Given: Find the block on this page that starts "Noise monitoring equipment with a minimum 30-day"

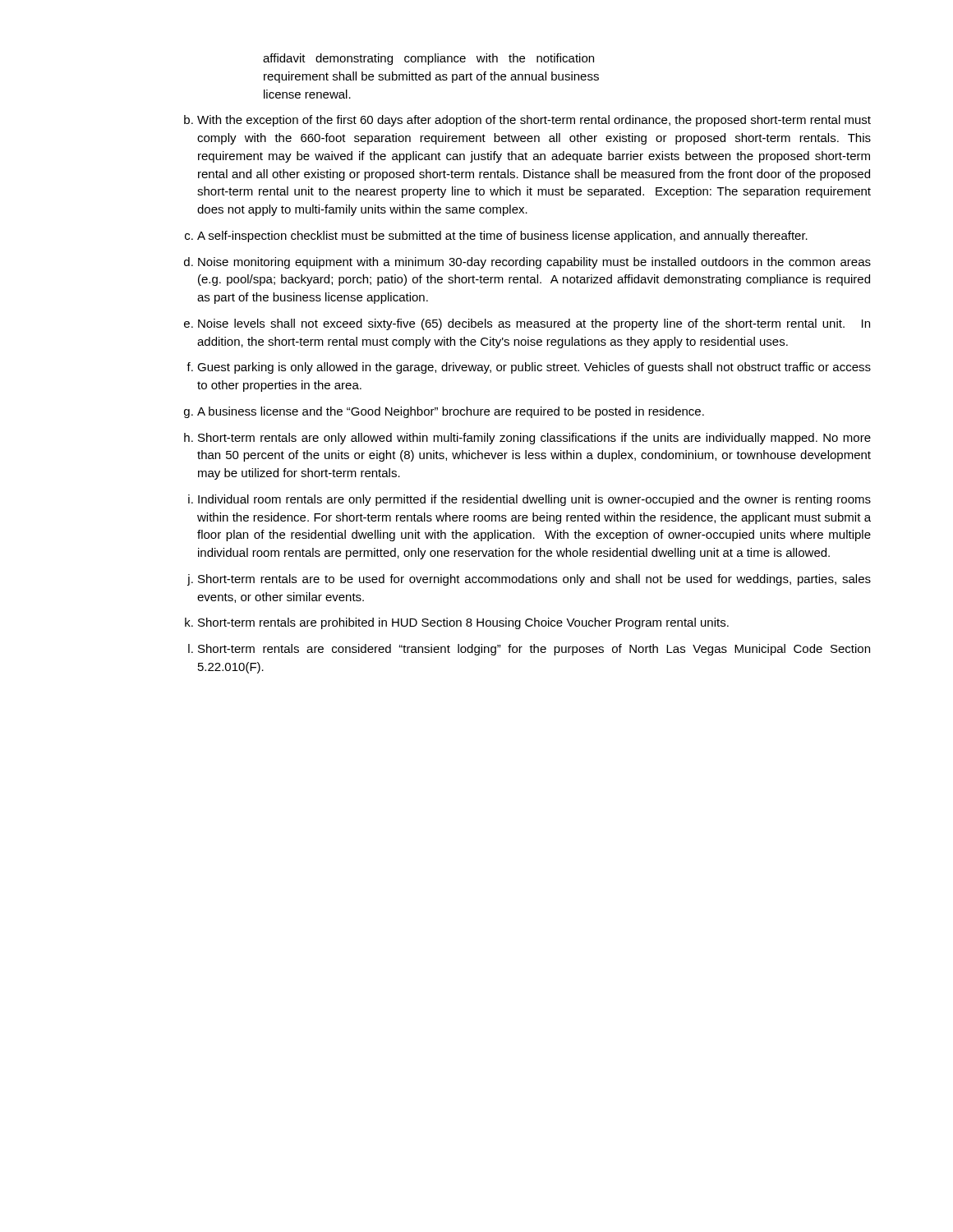Looking at the screenshot, I should coord(534,279).
